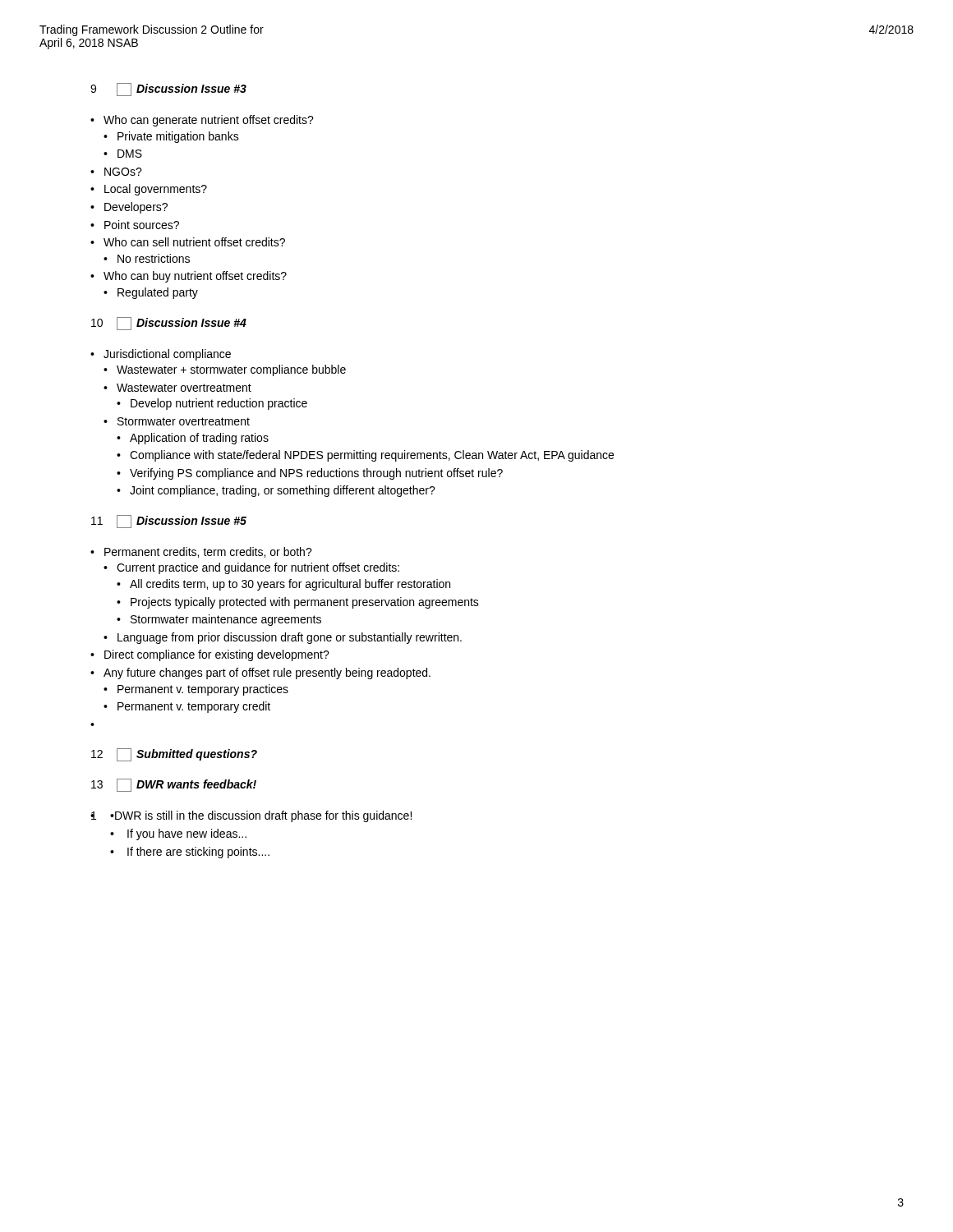
Task: Click on the section header that says "13 DWR wants feedback!"
Action: (x=174, y=785)
